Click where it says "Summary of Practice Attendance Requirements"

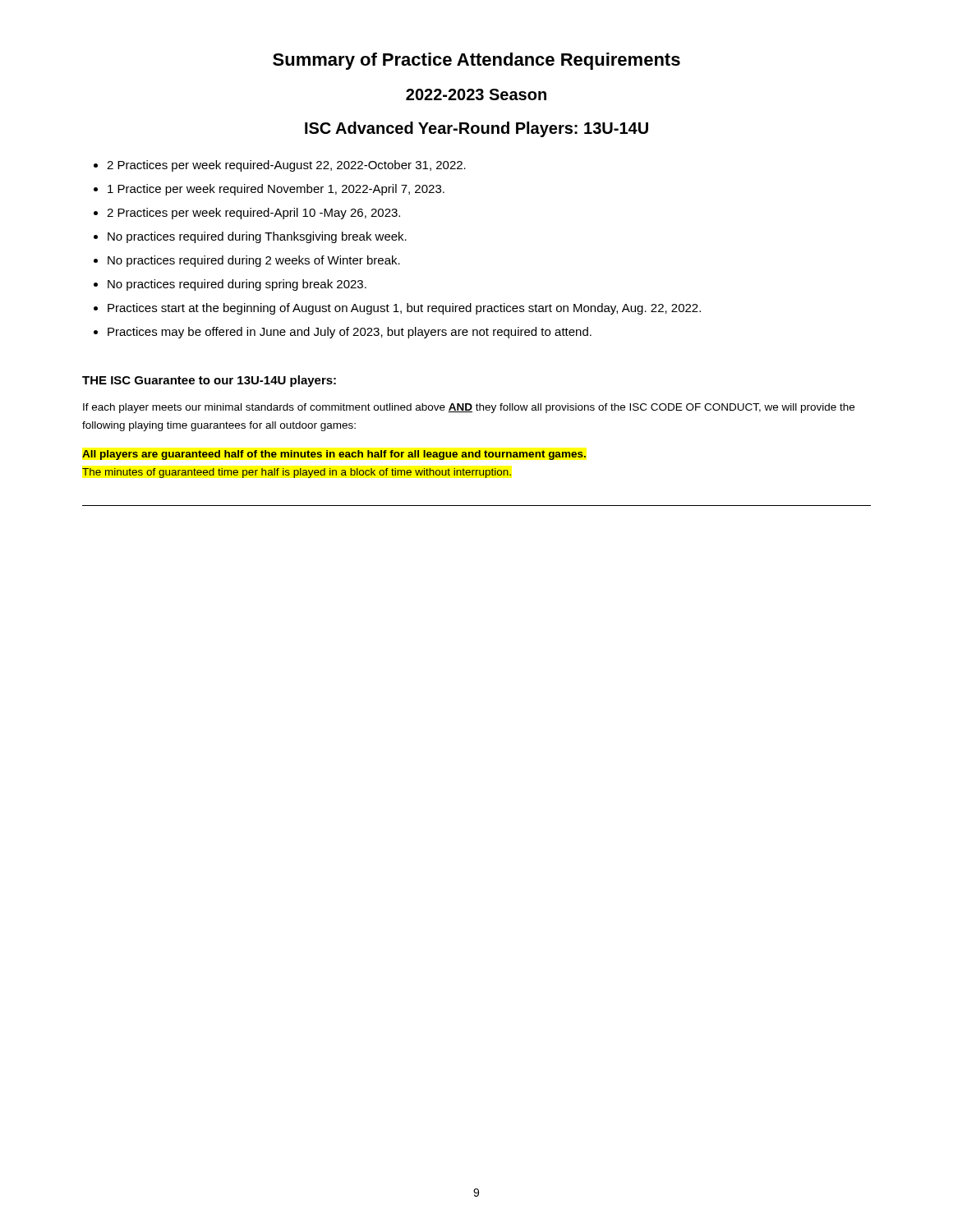476,60
